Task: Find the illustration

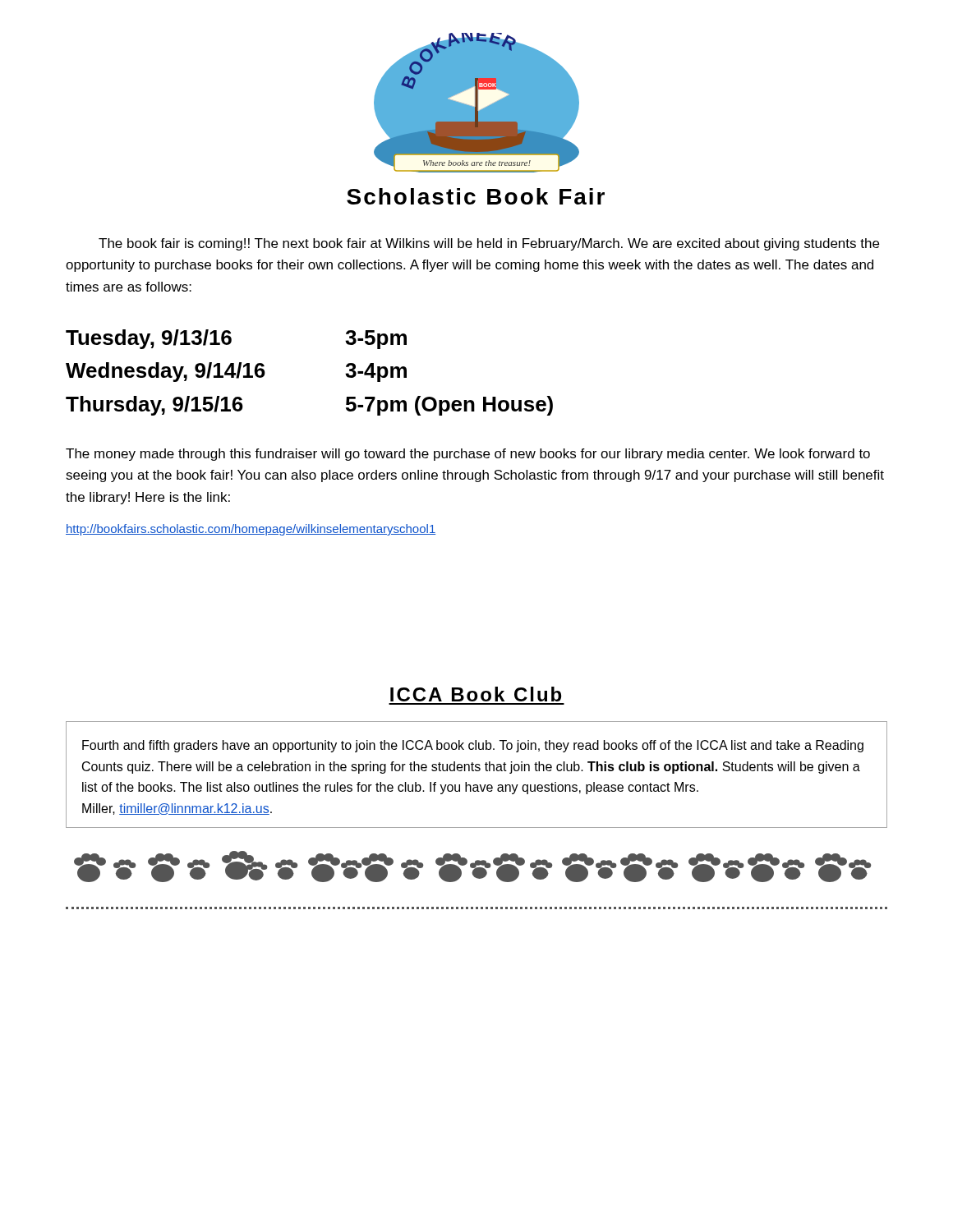Action: point(476,871)
